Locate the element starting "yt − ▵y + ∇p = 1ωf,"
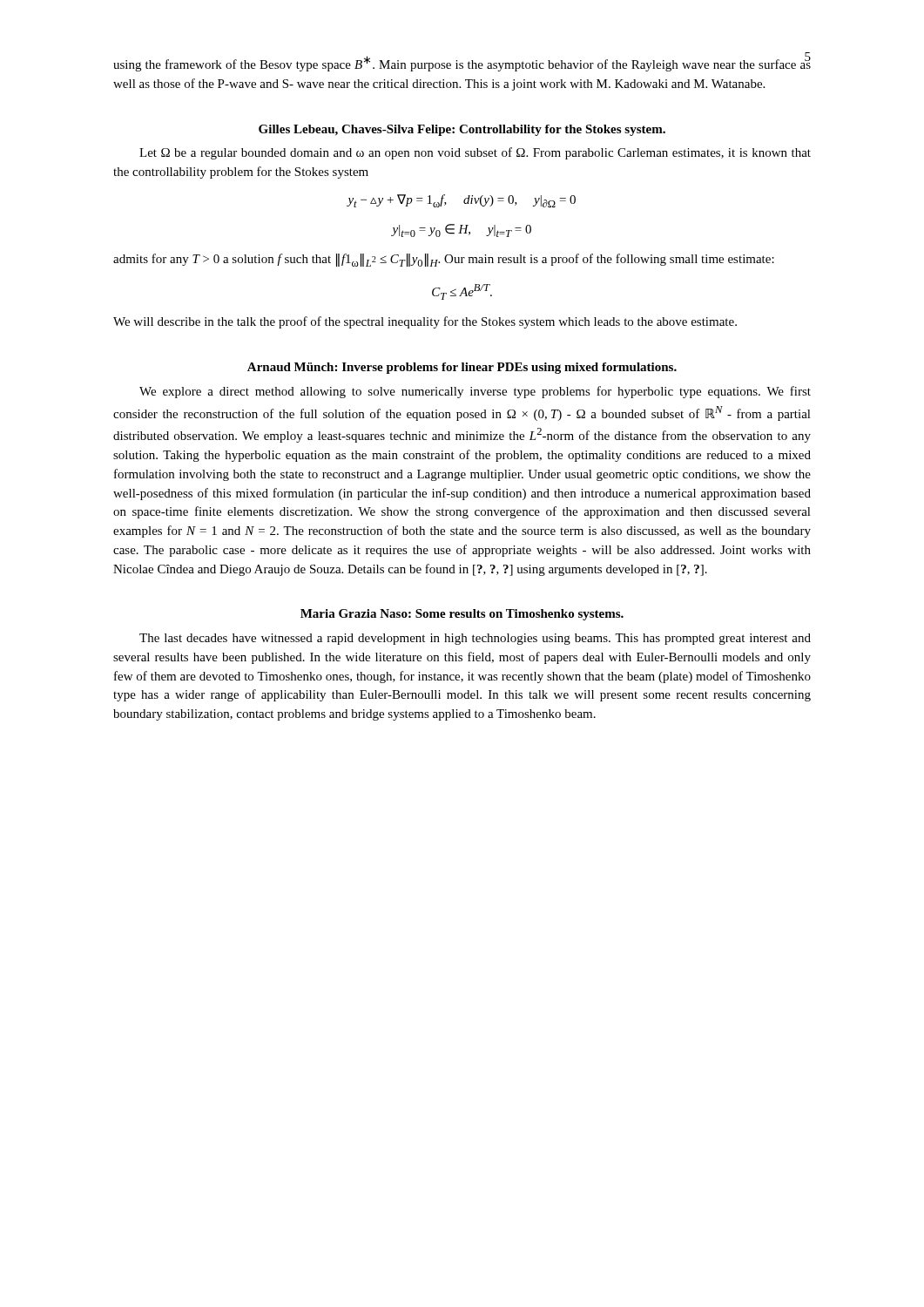 (x=462, y=201)
